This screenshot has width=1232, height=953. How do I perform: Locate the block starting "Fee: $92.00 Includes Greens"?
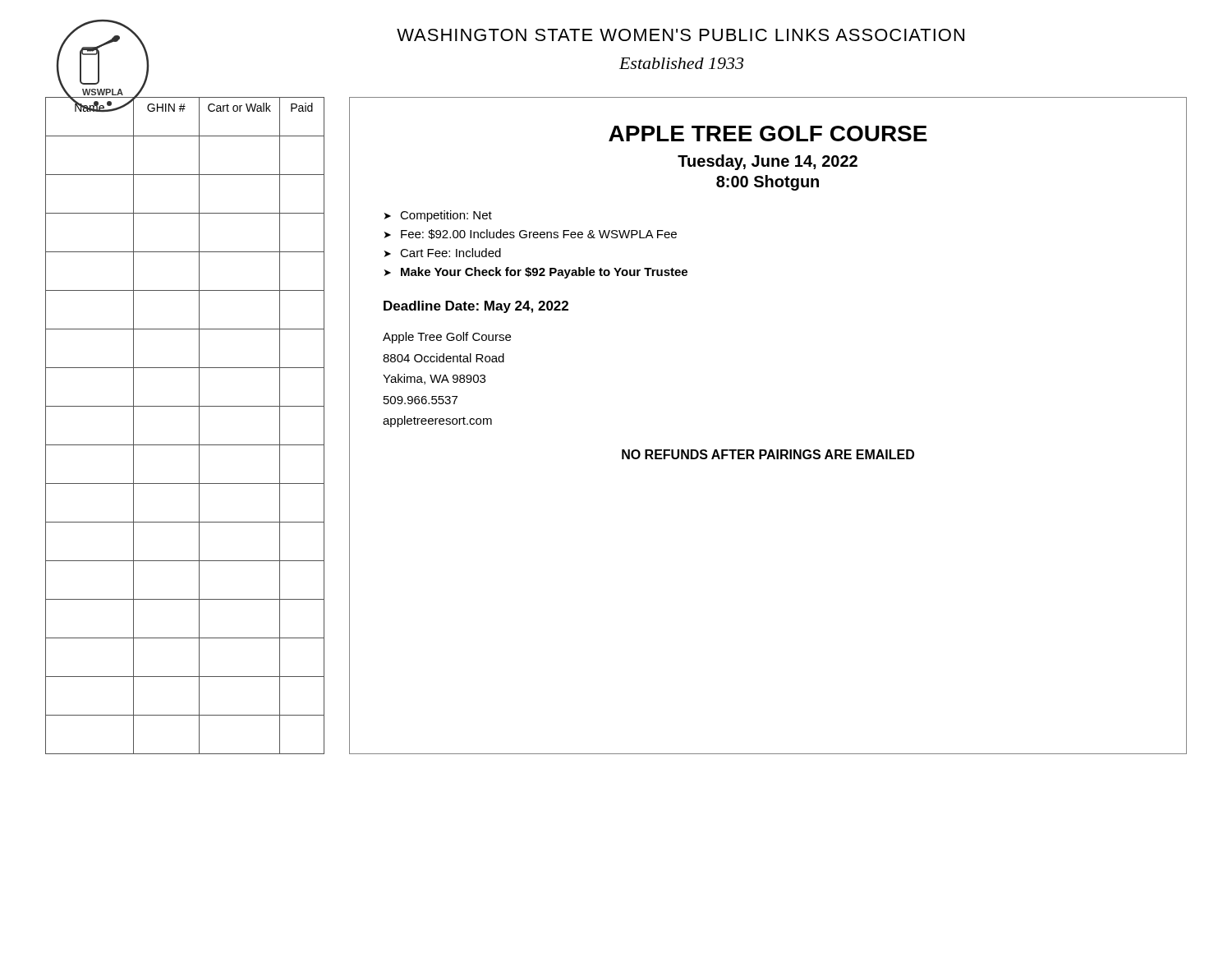(539, 234)
